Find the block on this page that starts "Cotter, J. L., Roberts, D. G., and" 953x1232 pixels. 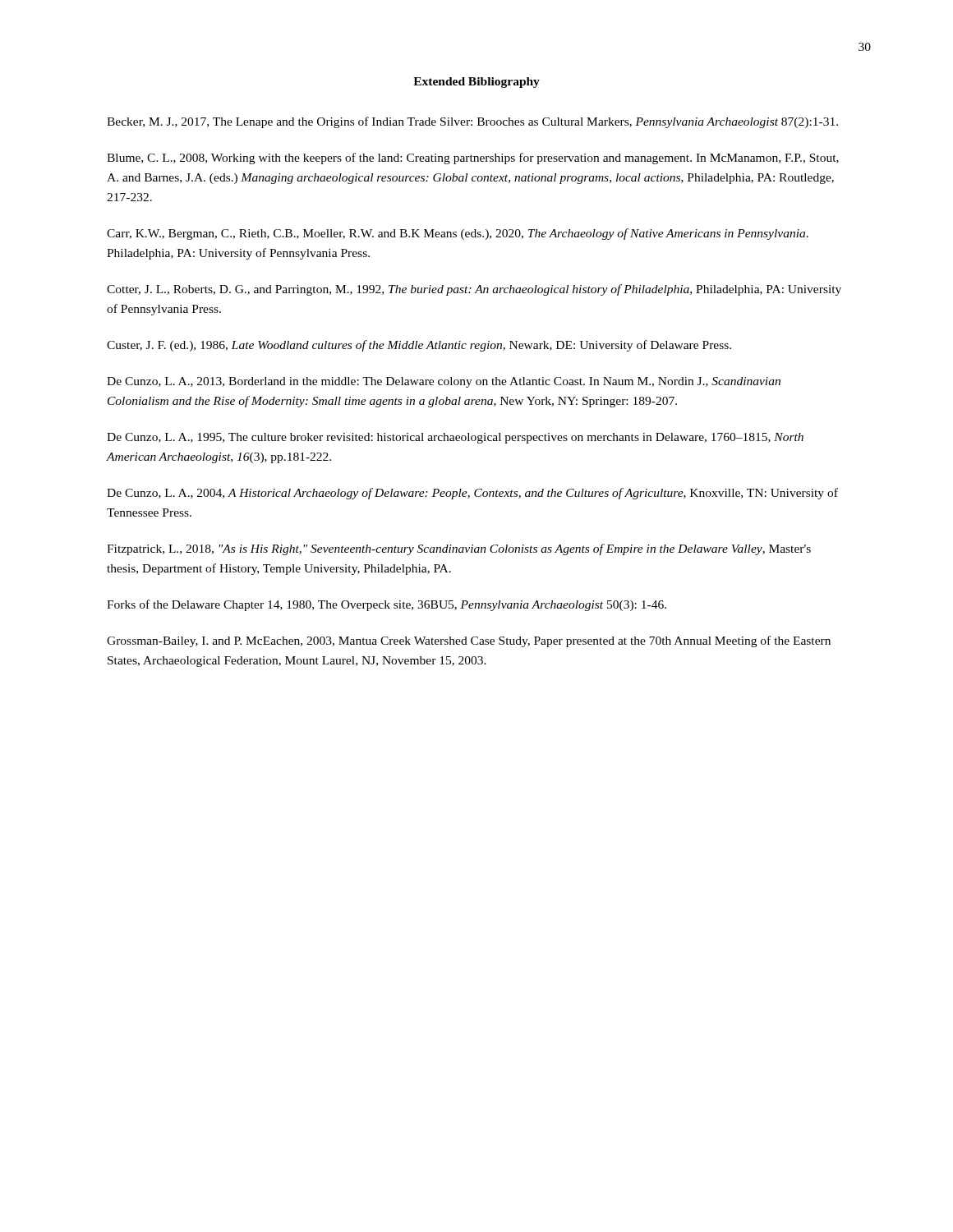(x=474, y=299)
